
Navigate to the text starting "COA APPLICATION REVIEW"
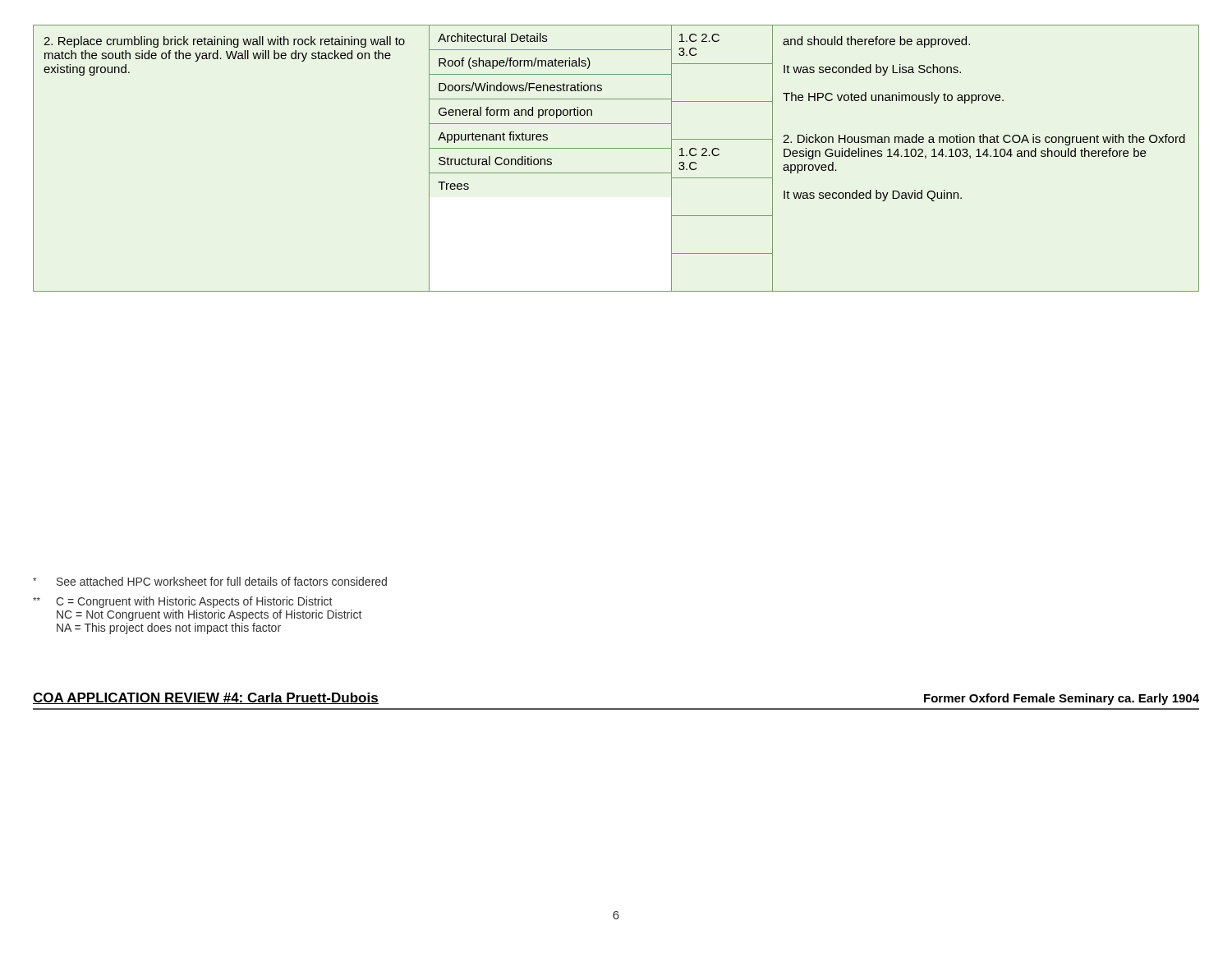(x=616, y=698)
